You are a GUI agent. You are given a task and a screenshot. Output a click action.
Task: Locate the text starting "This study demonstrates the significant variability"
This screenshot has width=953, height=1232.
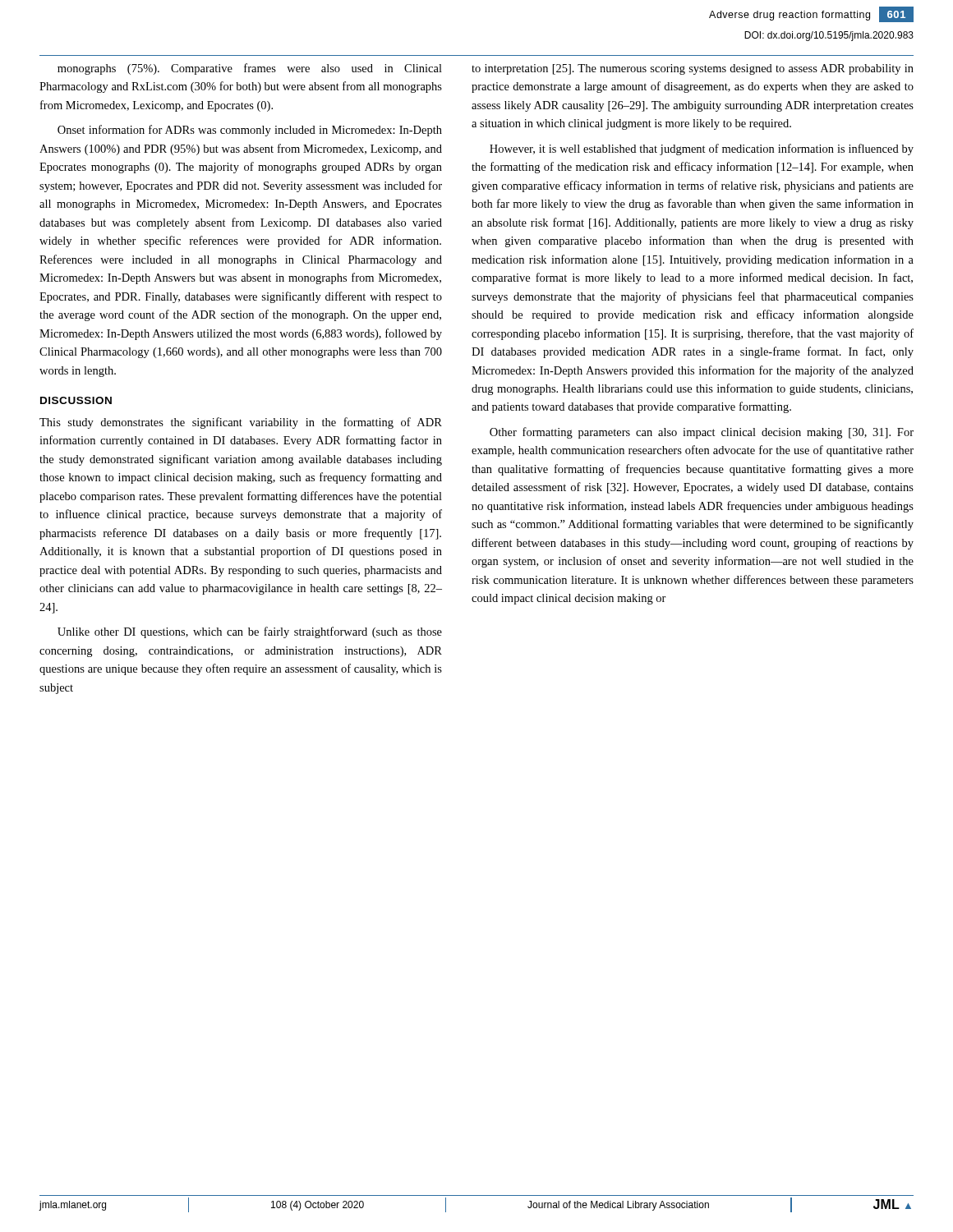pyautogui.click(x=241, y=515)
